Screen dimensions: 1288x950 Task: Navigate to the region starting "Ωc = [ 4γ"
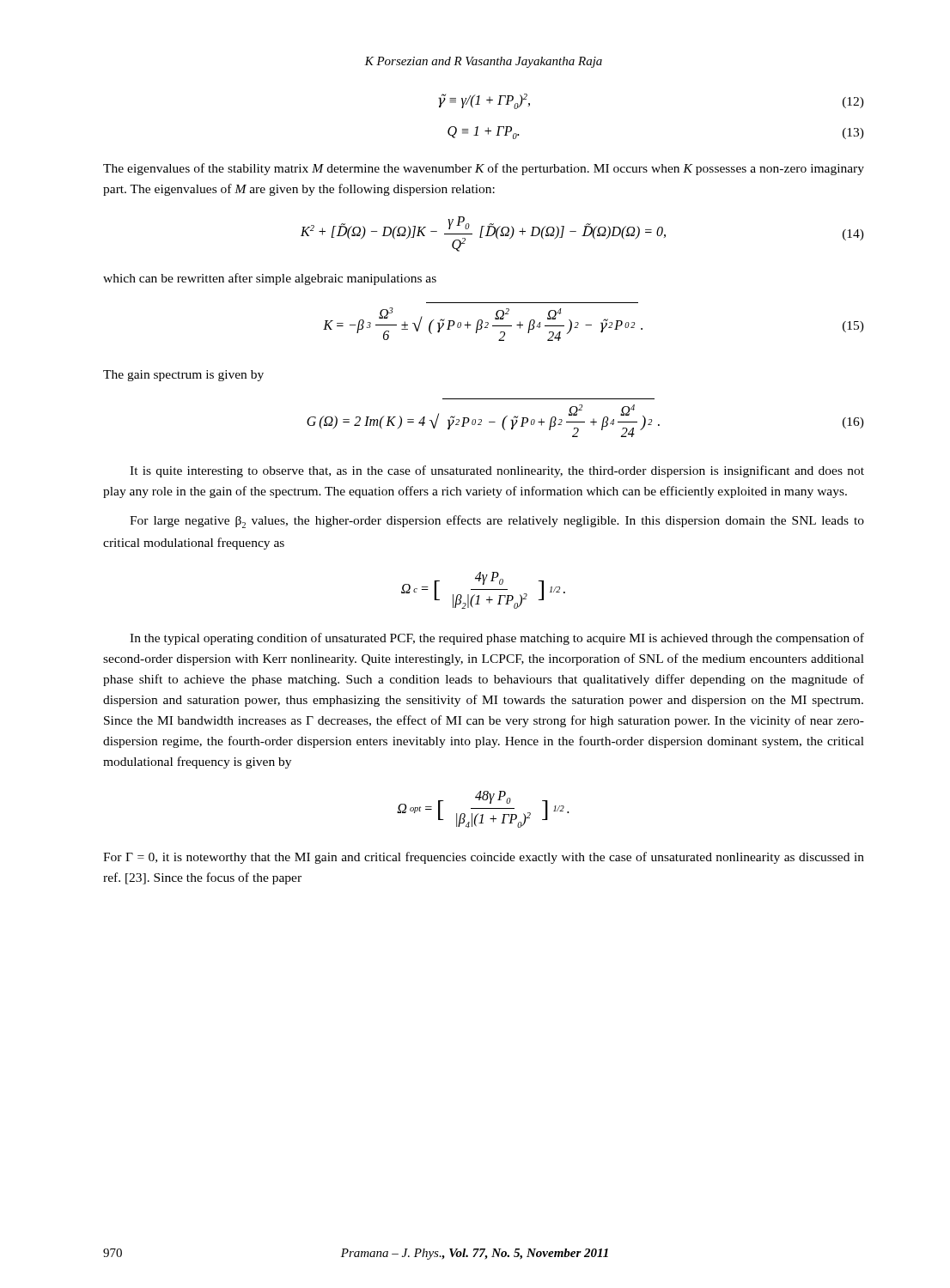pyautogui.click(x=484, y=589)
